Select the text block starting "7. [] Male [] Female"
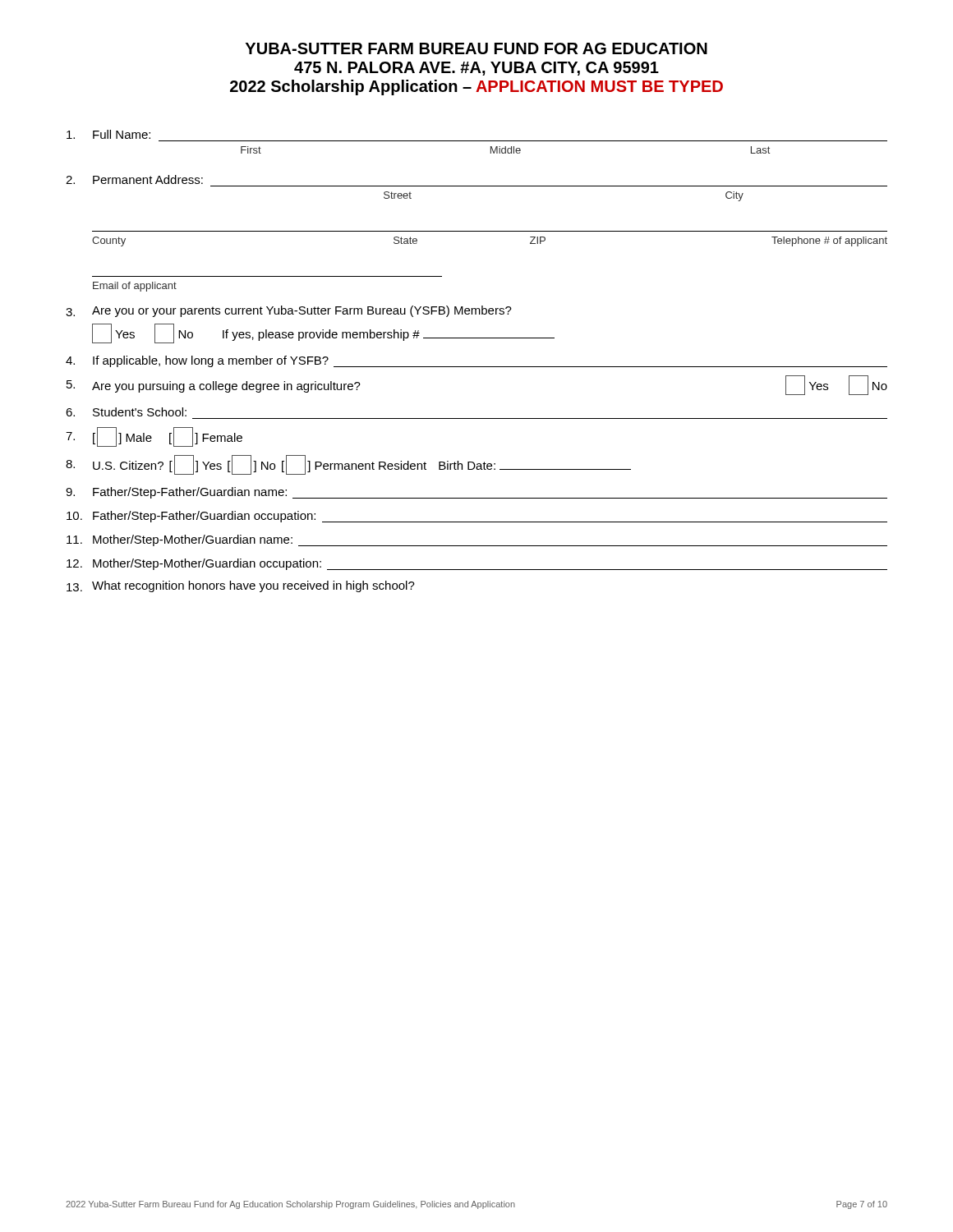The width and height of the screenshot is (953, 1232). point(154,437)
